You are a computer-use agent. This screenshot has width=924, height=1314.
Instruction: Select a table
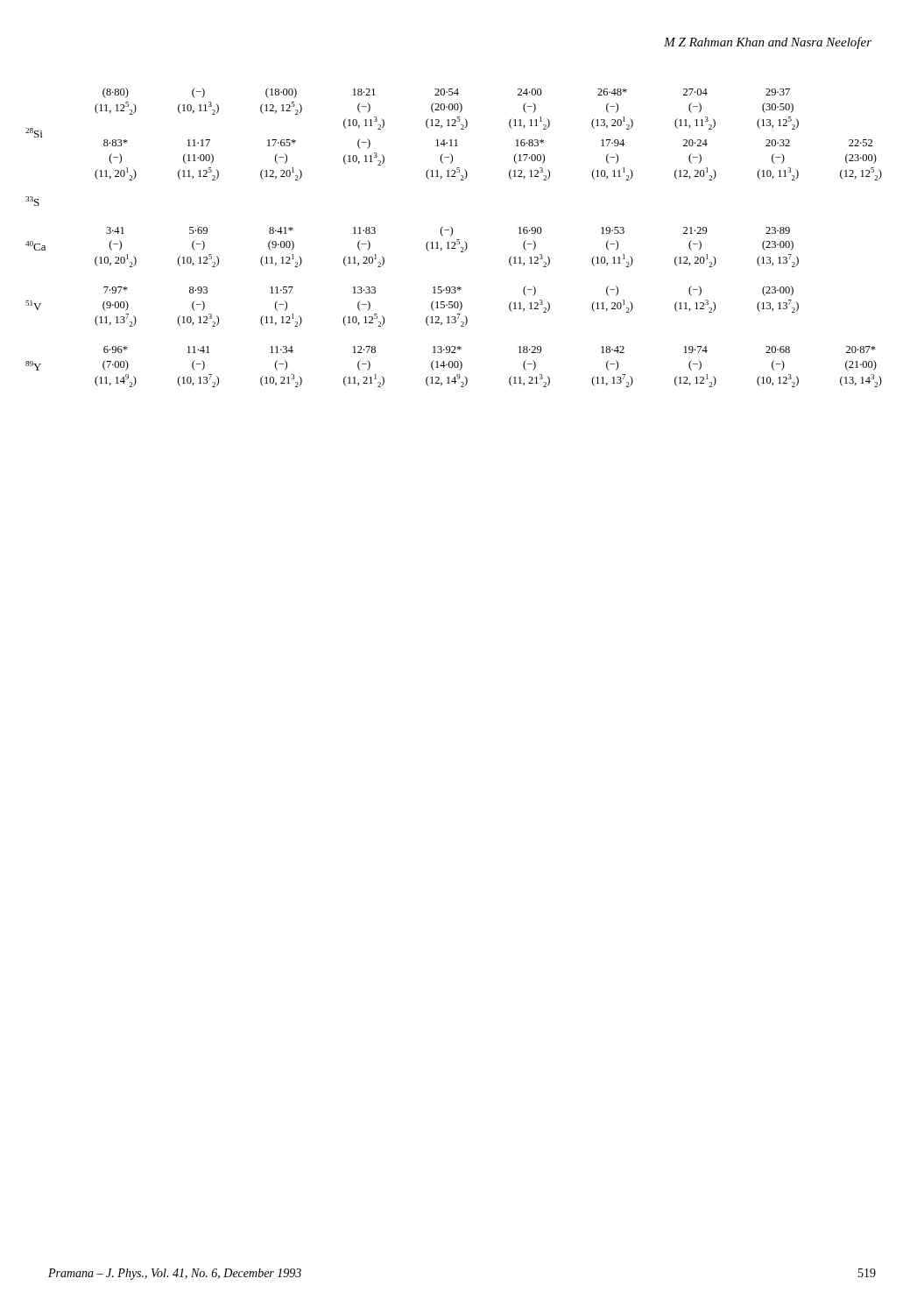point(462,237)
